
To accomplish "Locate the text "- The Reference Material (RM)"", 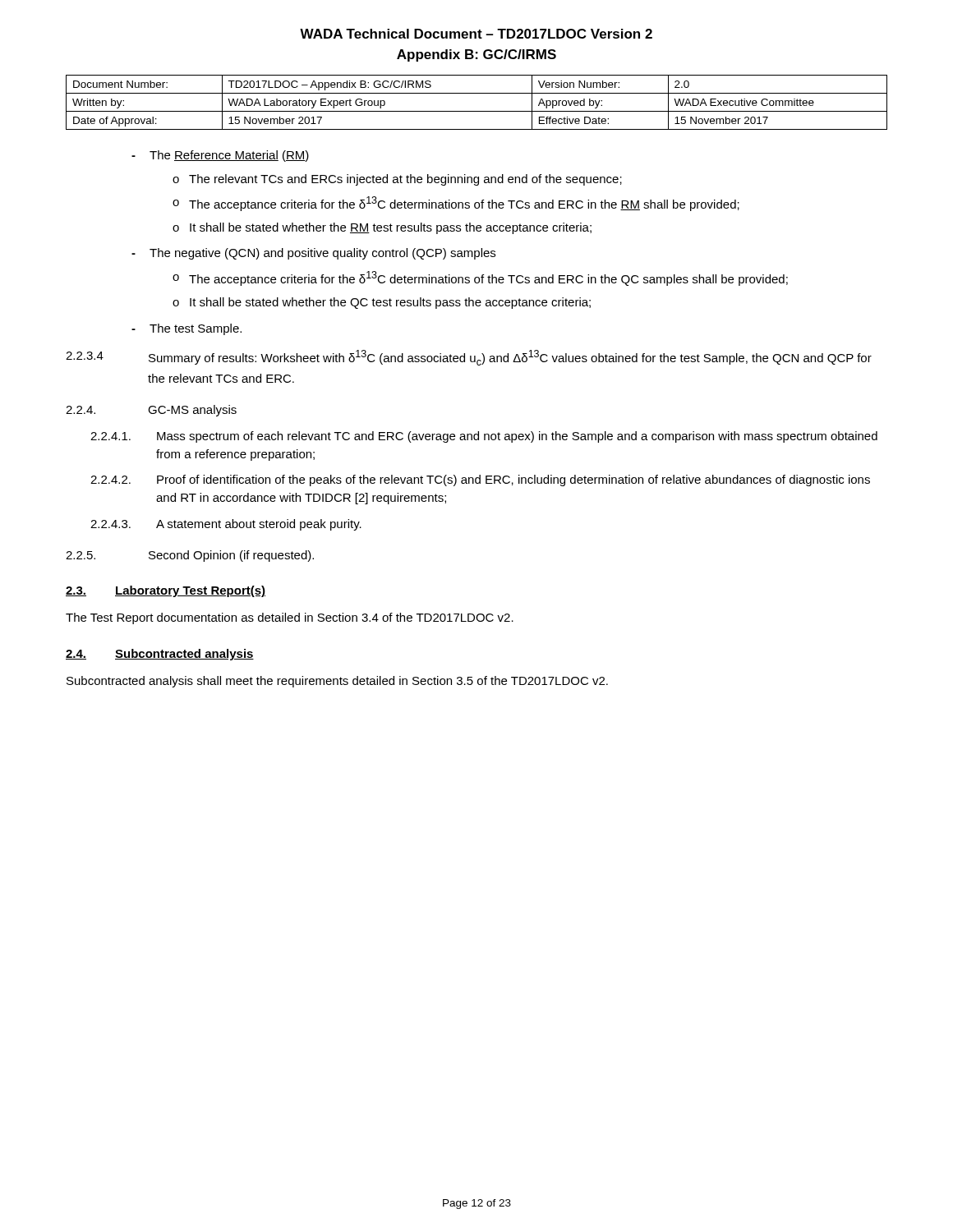I will pyautogui.click(x=220, y=155).
